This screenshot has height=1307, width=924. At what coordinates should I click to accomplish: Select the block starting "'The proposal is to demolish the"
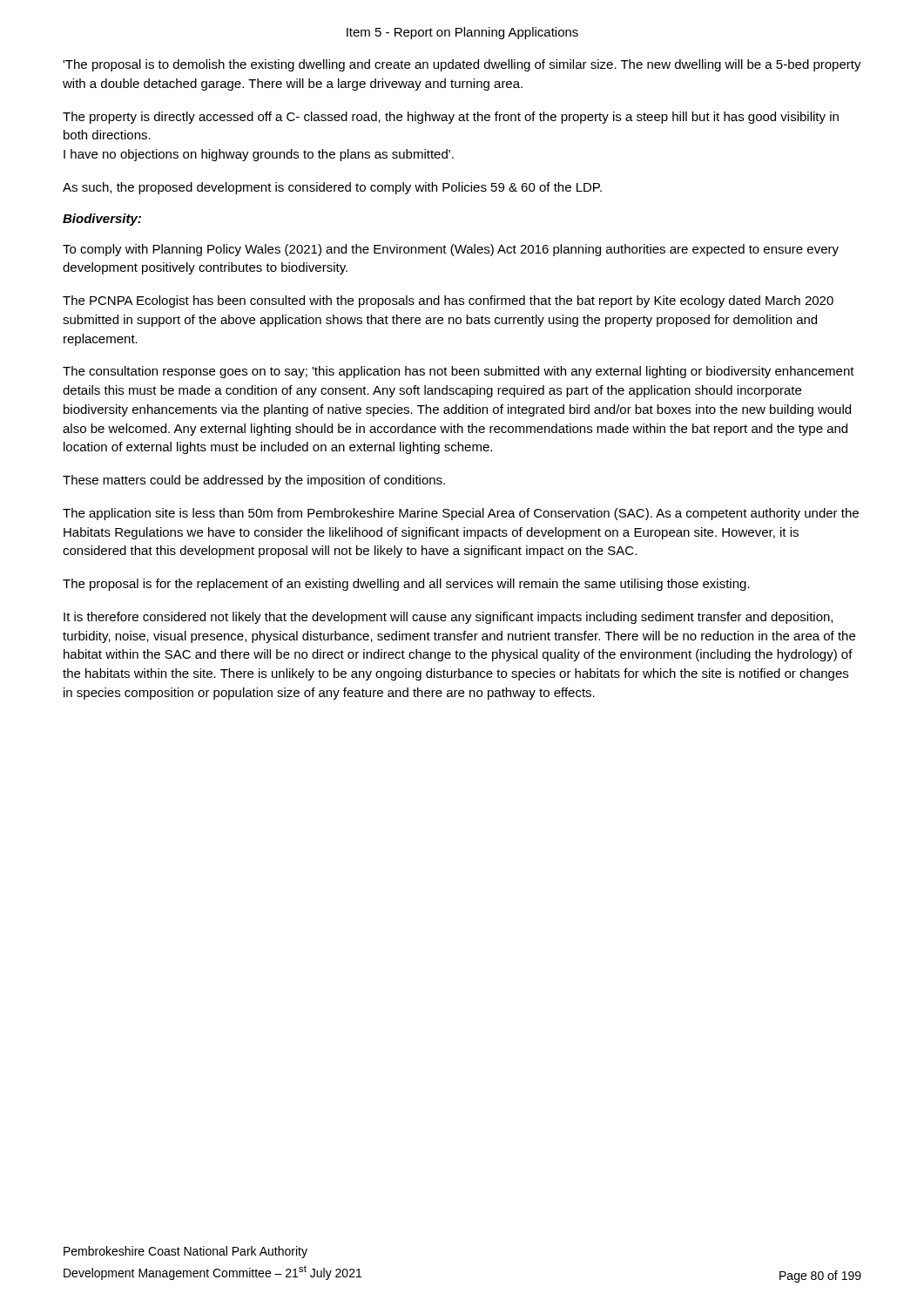click(x=462, y=74)
